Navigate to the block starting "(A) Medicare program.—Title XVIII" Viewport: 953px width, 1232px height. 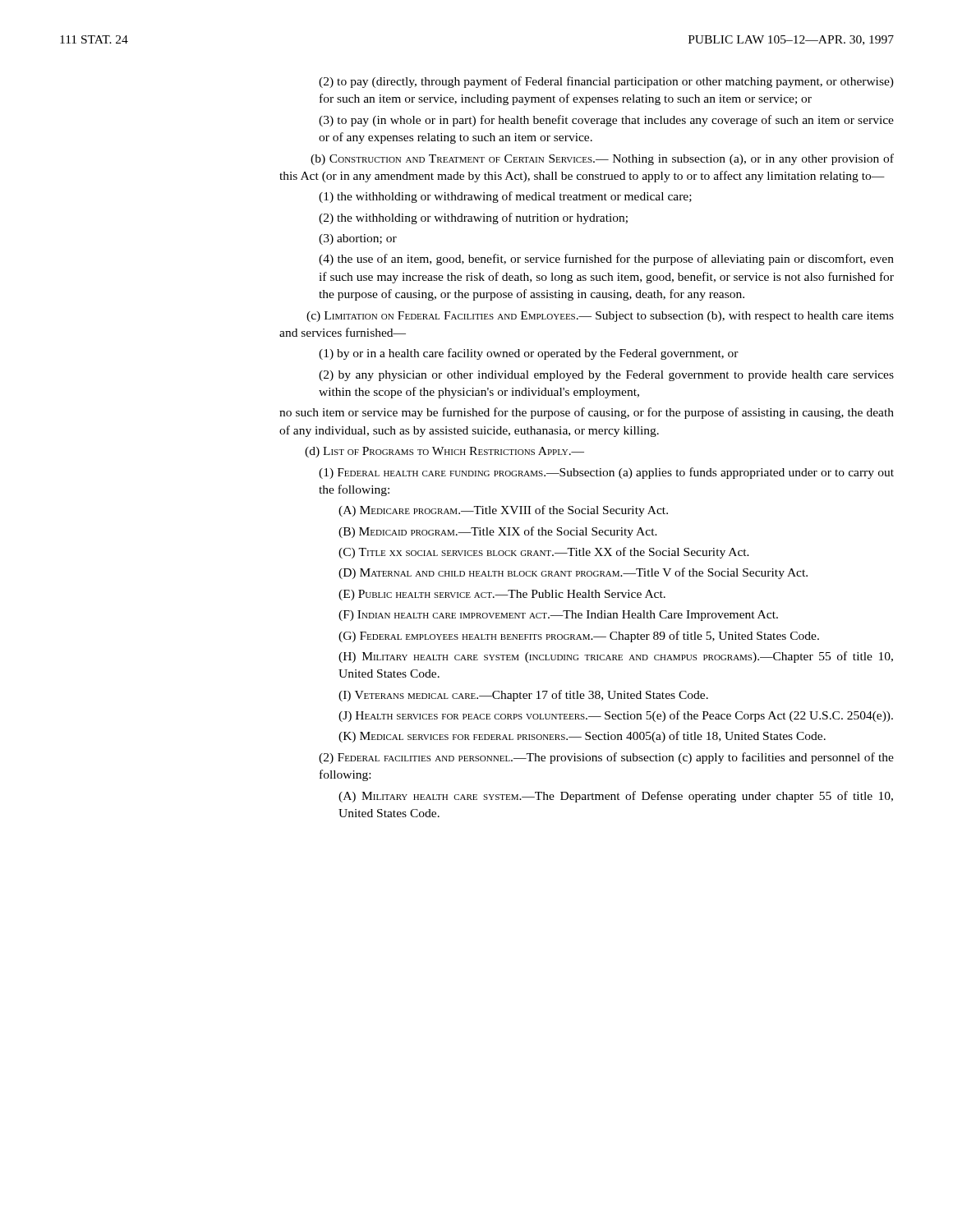tap(616, 623)
